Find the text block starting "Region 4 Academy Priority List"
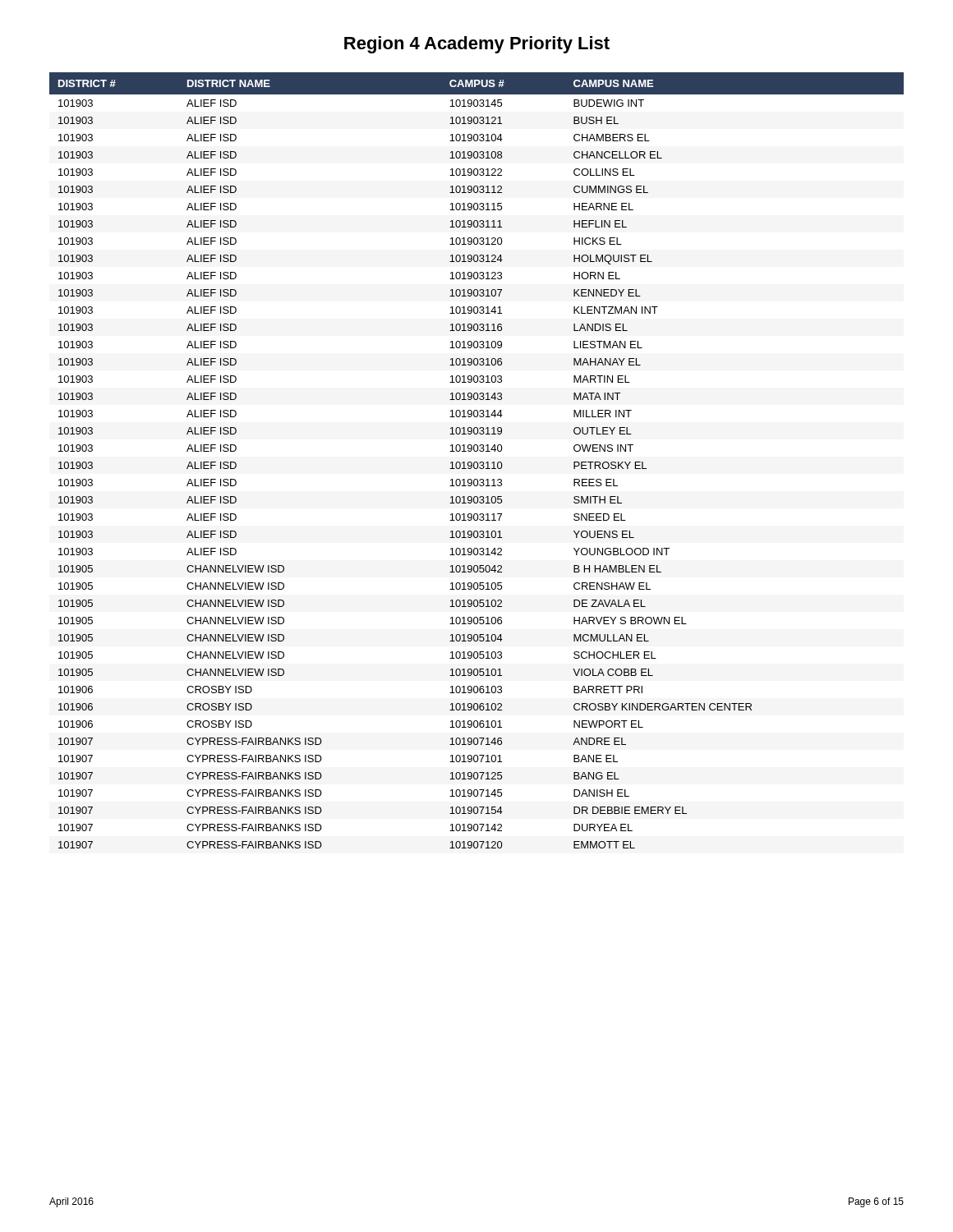Image resolution: width=953 pixels, height=1232 pixels. [476, 43]
